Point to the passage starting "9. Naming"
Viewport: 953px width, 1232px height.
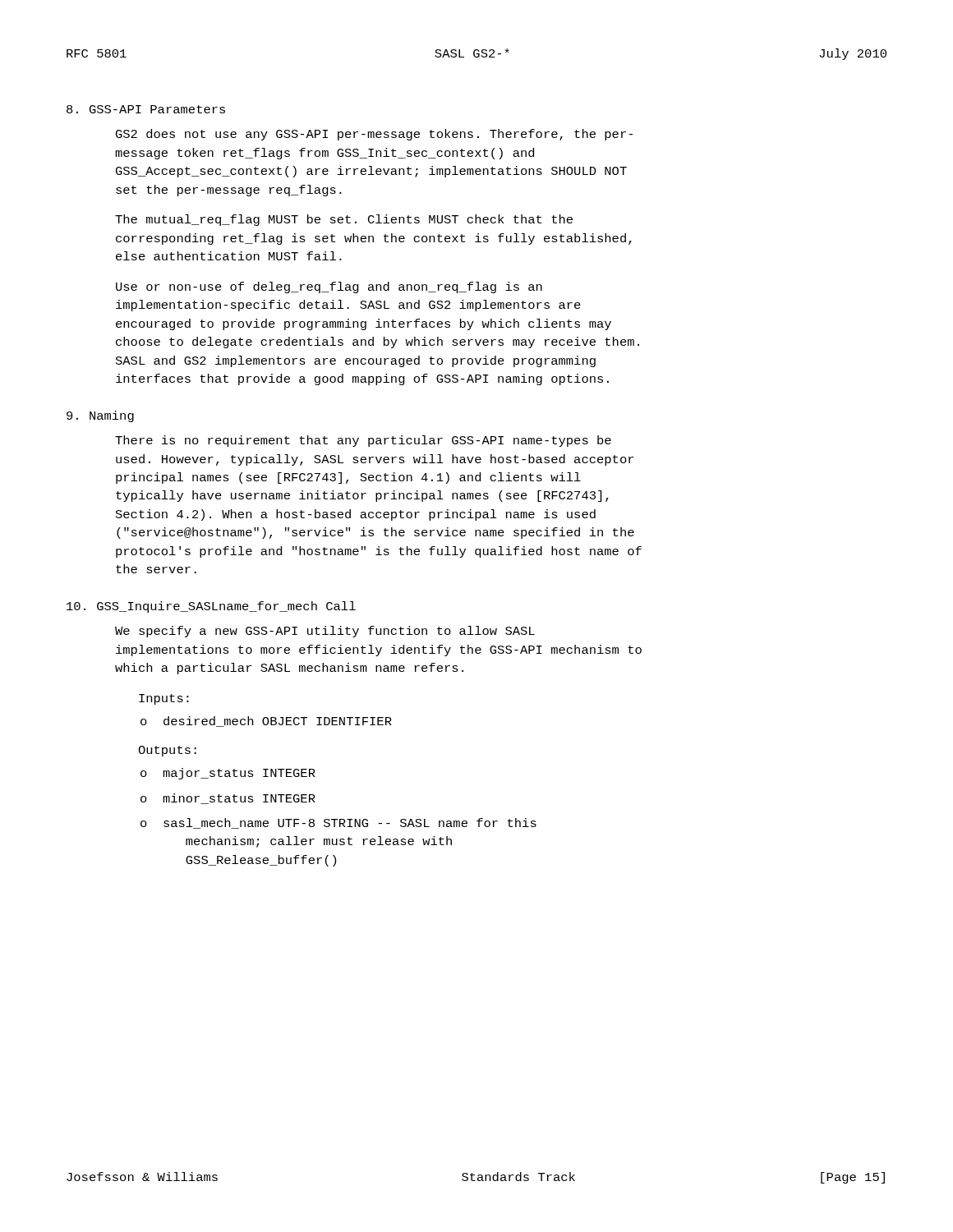point(100,416)
